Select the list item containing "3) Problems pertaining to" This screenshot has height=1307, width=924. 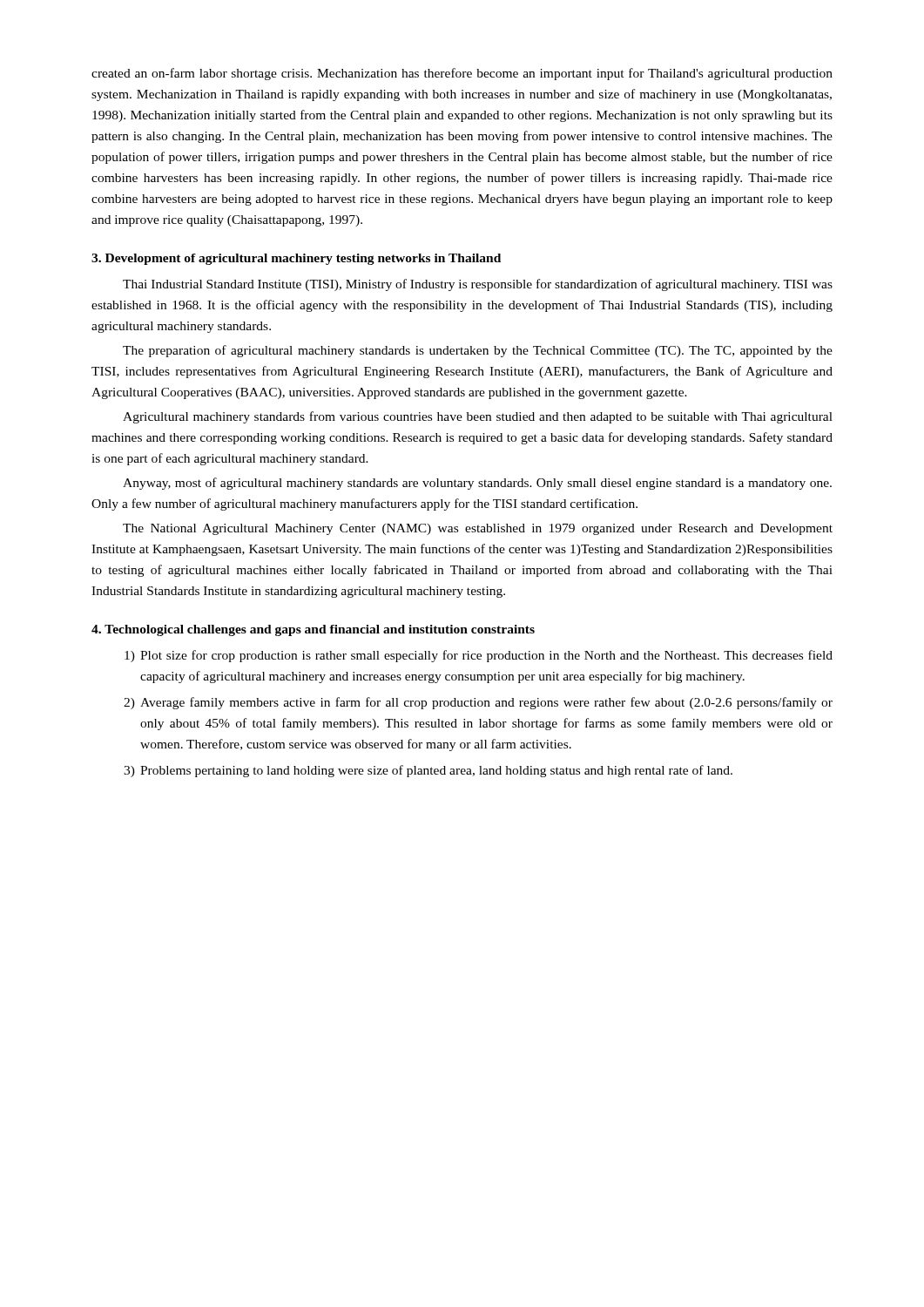(471, 771)
